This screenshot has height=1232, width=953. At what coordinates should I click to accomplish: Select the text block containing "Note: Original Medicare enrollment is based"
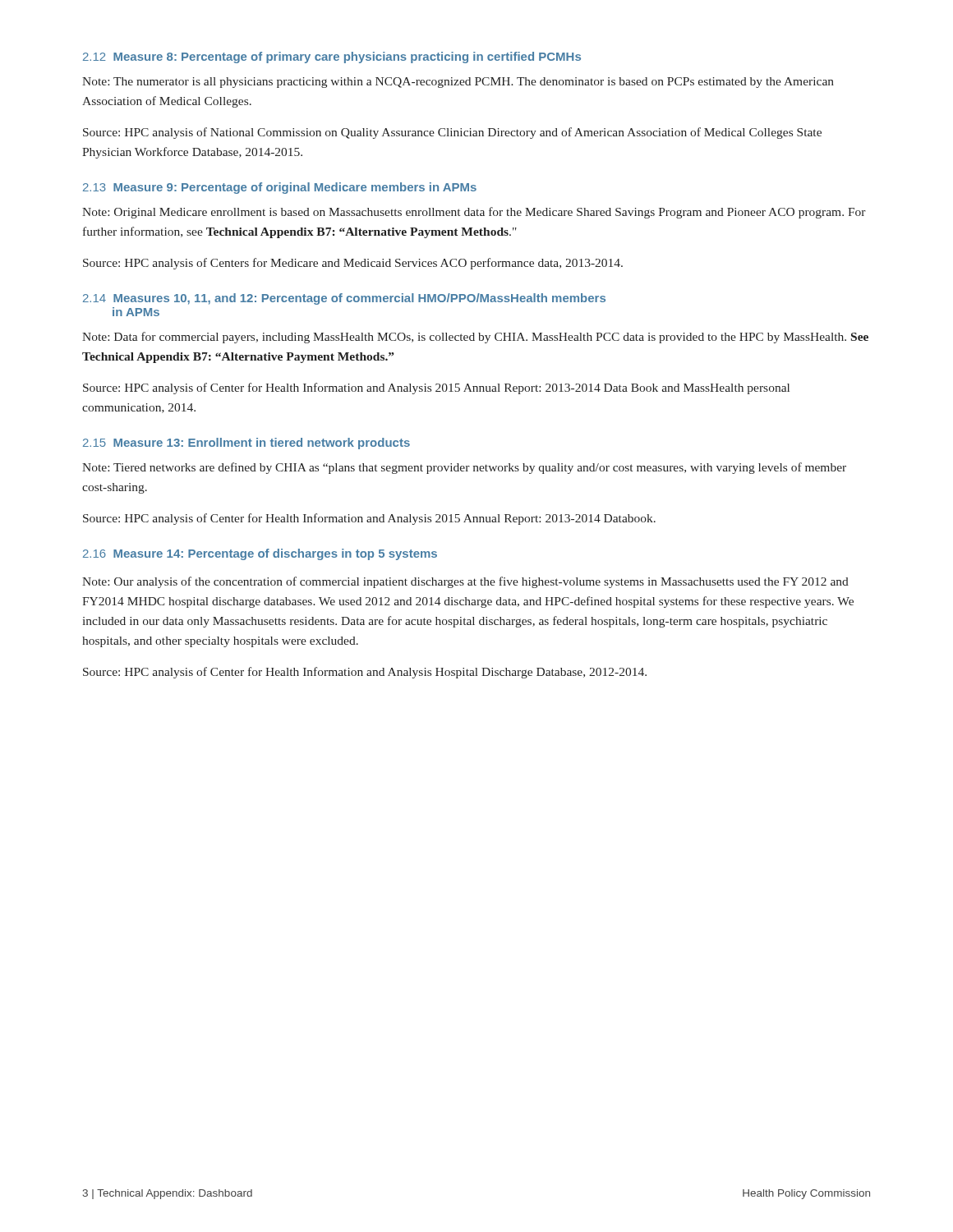click(474, 221)
